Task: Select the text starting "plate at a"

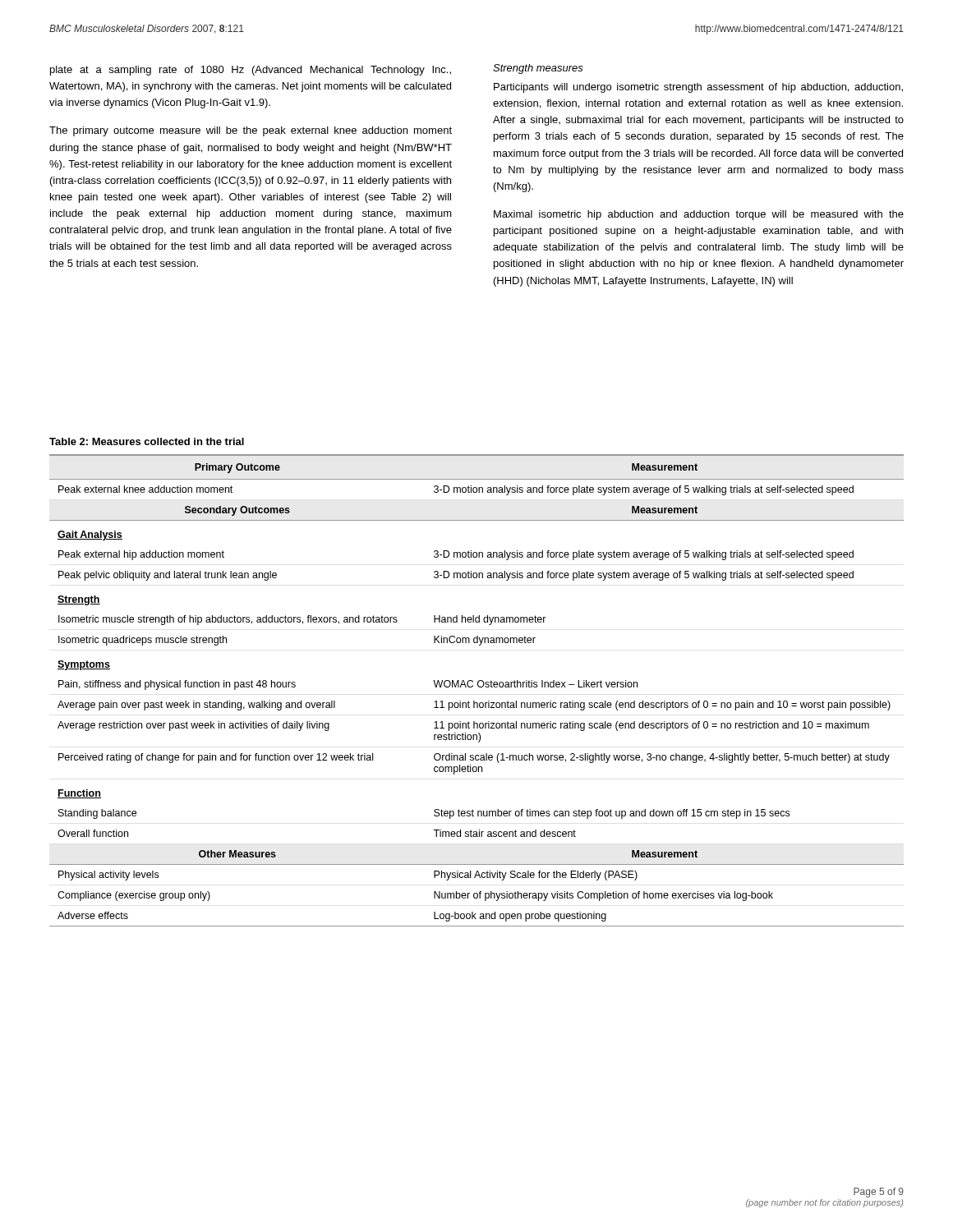Action: tap(251, 86)
